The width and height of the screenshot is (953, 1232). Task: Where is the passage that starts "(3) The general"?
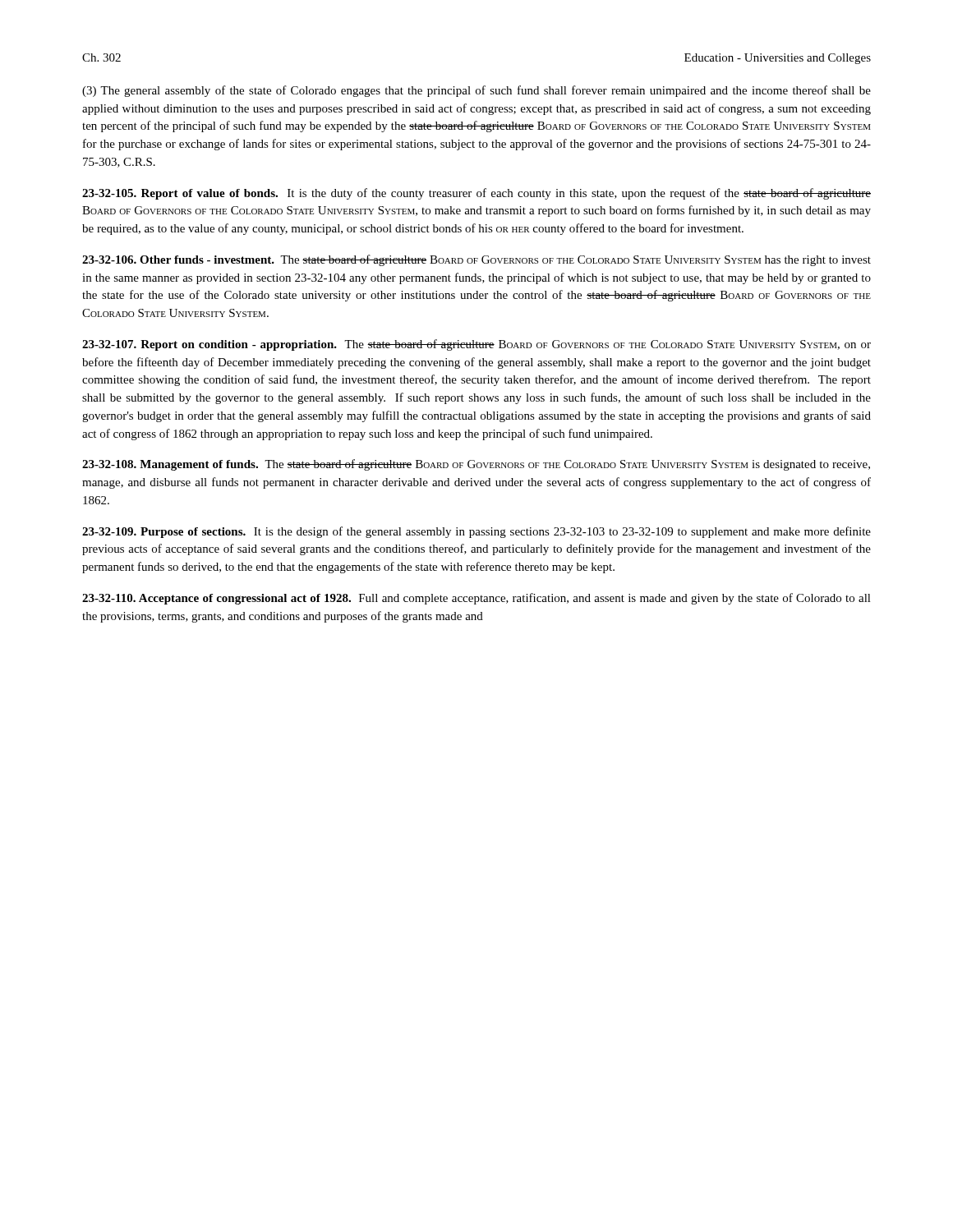[x=476, y=127]
